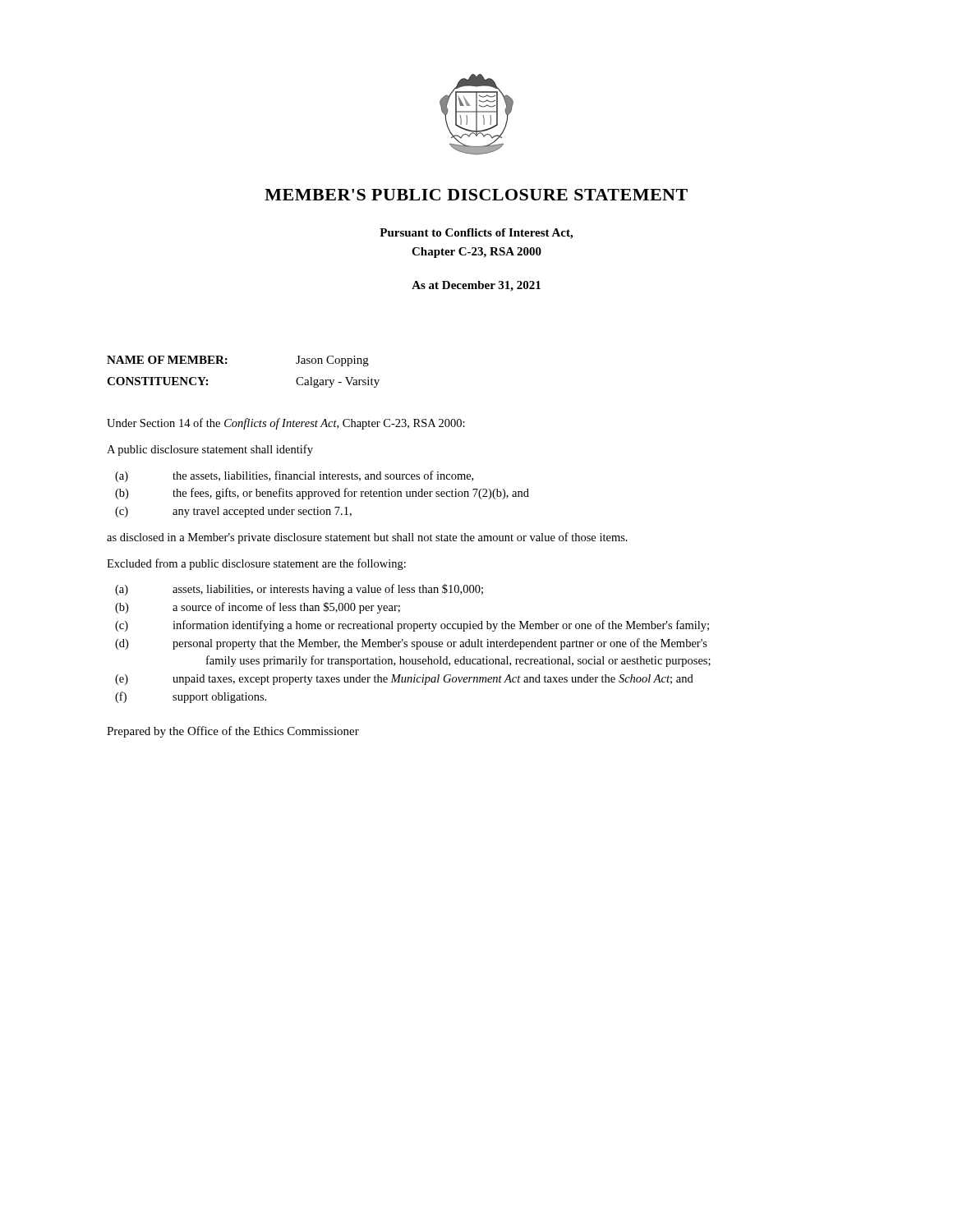Where is the passage that starts "Prepared by the Office of"?
The width and height of the screenshot is (953, 1232).
point(233,731)
